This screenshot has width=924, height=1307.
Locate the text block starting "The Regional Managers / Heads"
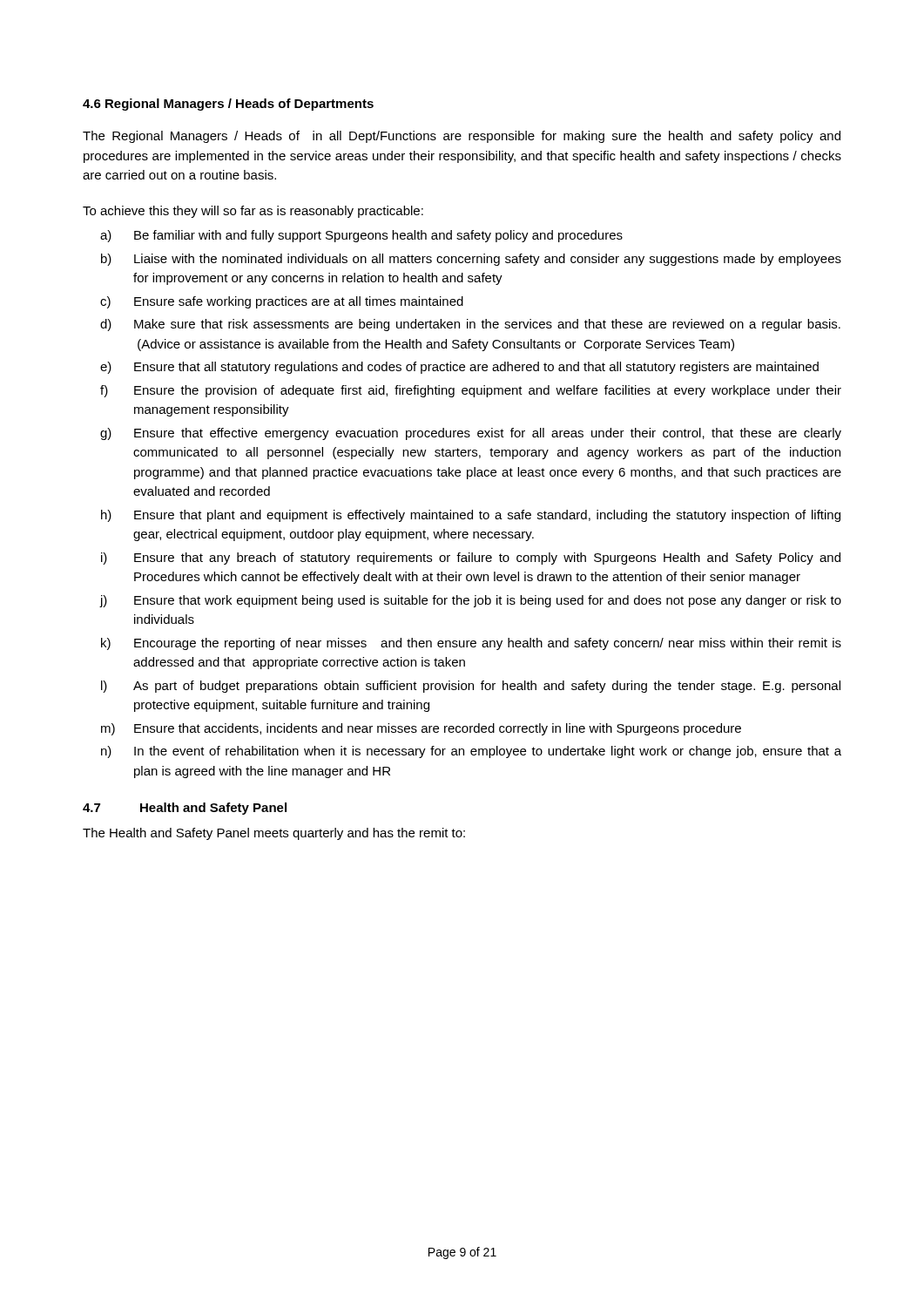click(462, 155)
